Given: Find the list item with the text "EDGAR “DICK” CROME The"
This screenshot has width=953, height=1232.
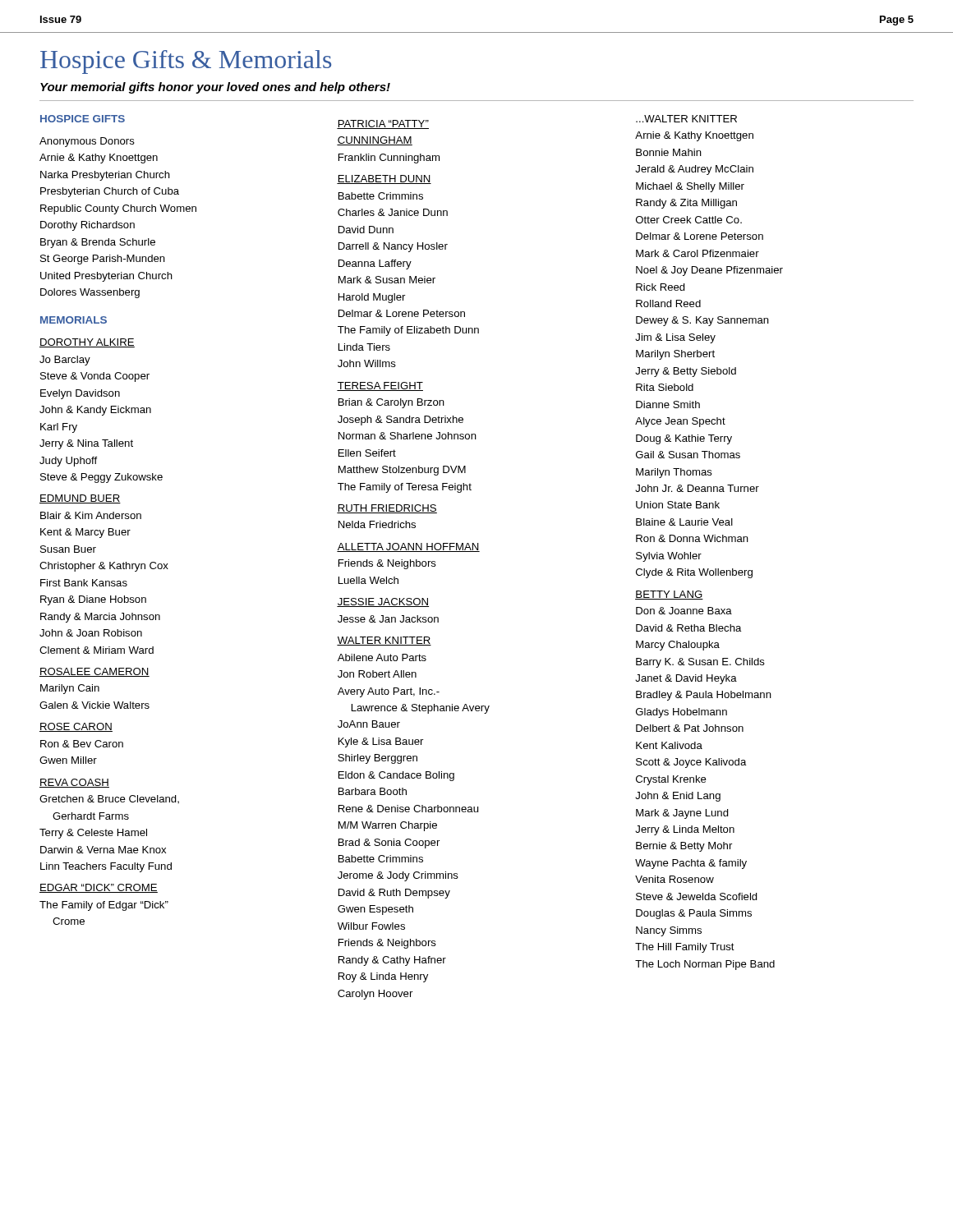Looking at the screenshot, I should pyautogui.click(x=179, y=905).
